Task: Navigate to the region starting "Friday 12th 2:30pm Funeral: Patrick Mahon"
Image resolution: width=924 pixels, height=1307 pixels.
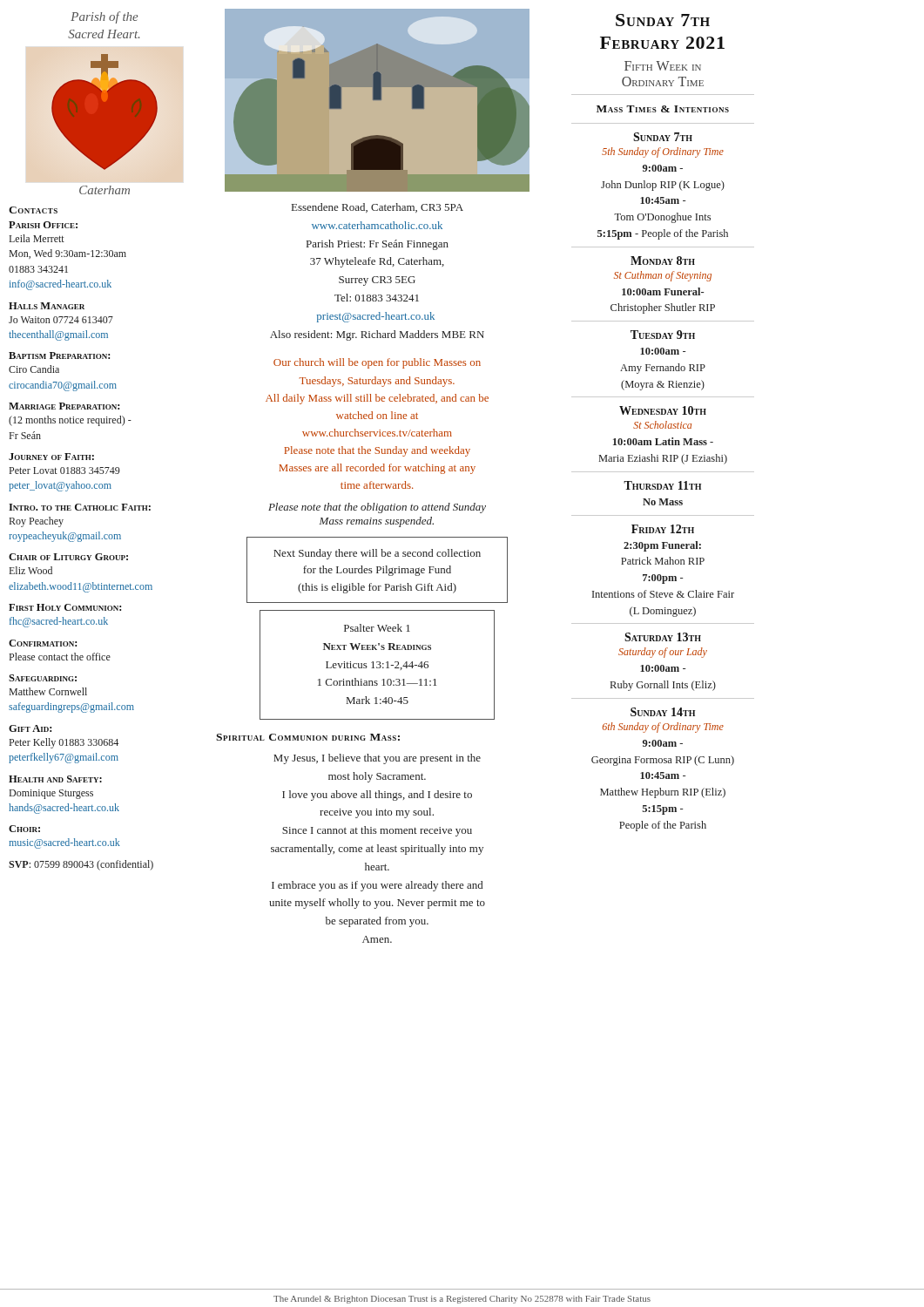Action: [663, 571]
